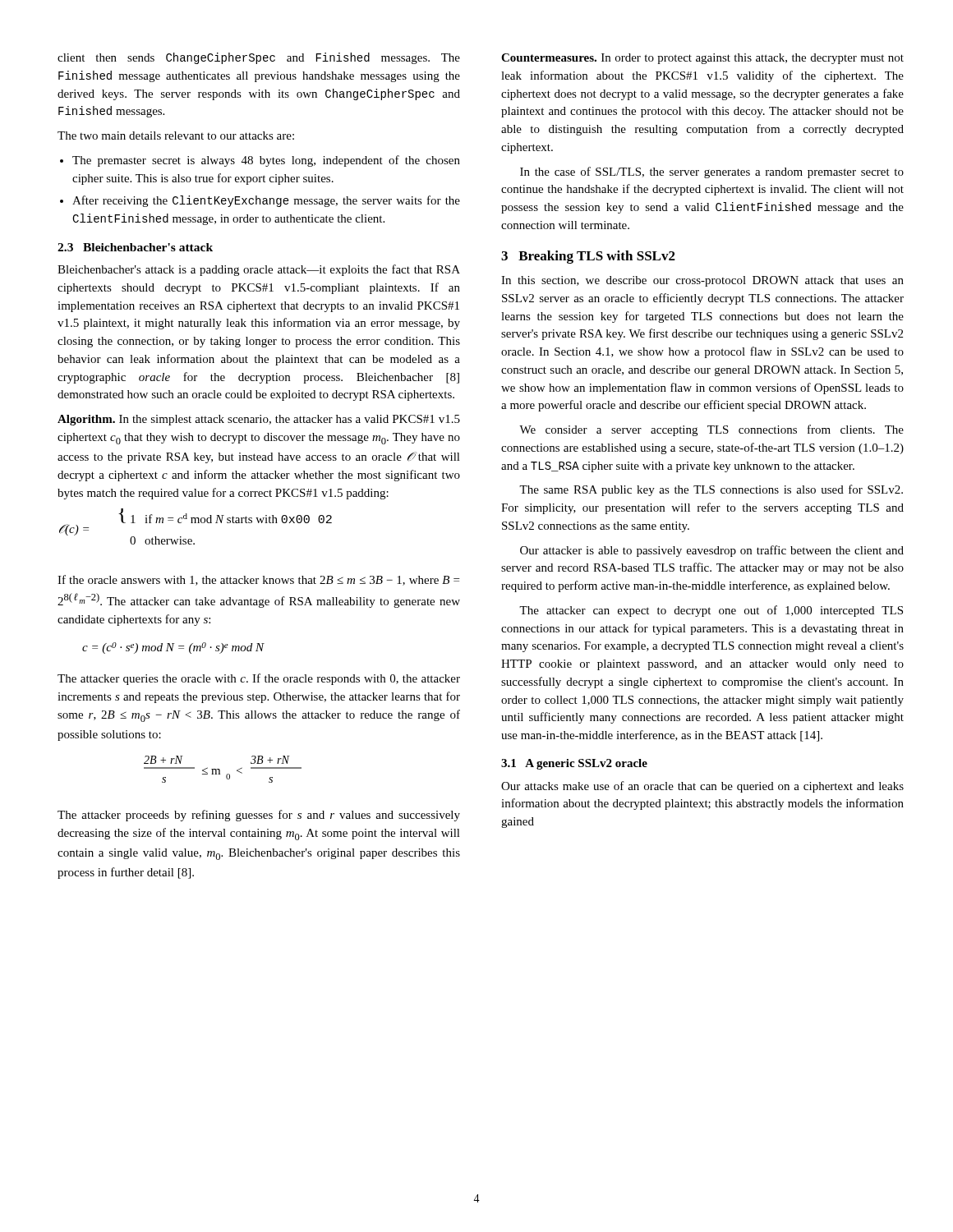953x1232 pixels.
Task: Click the passage that begins "Our attacker is"
Action: [x=702, y=569]
